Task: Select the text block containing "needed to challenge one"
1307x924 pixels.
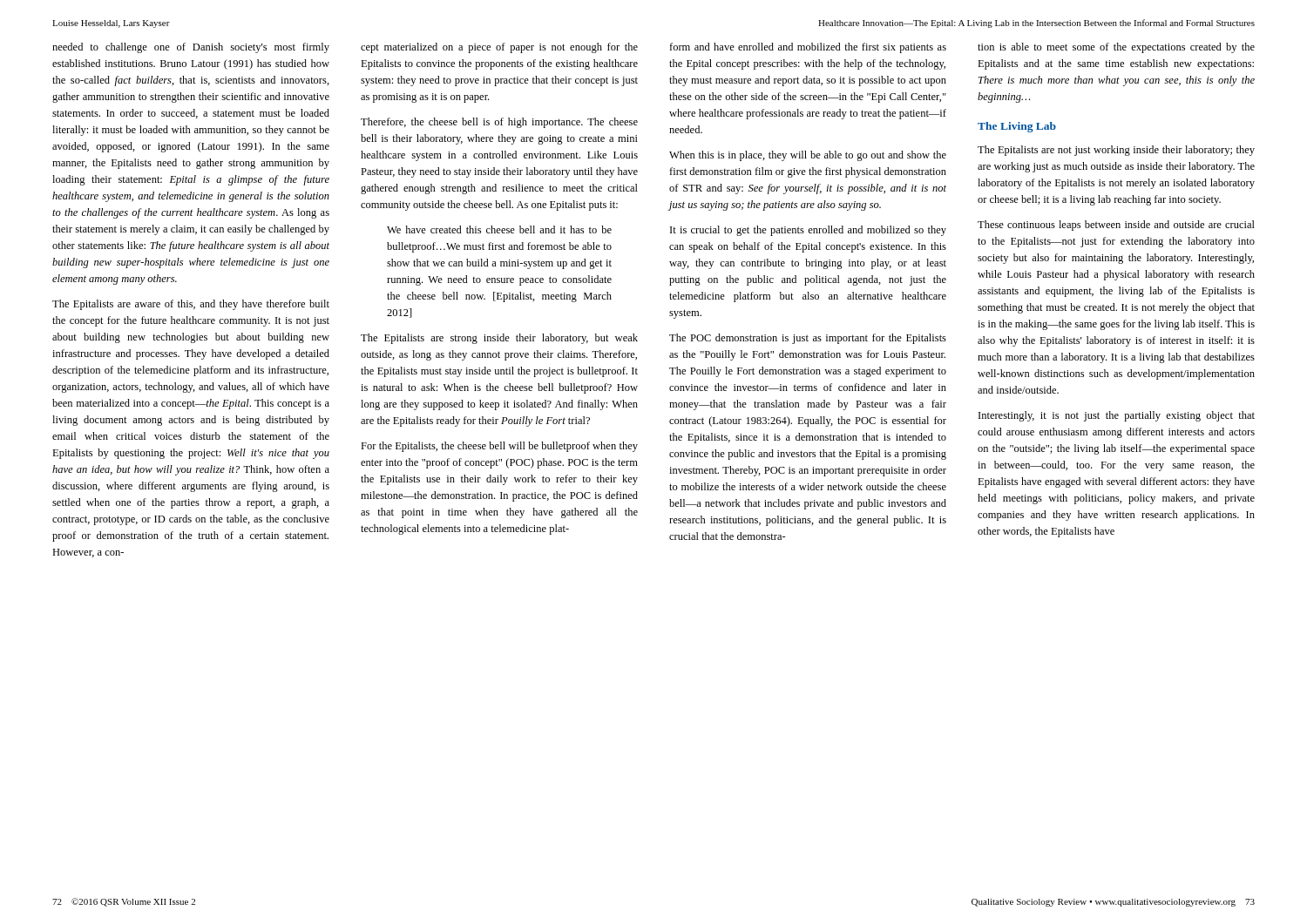Action: (x=191, y=300)
